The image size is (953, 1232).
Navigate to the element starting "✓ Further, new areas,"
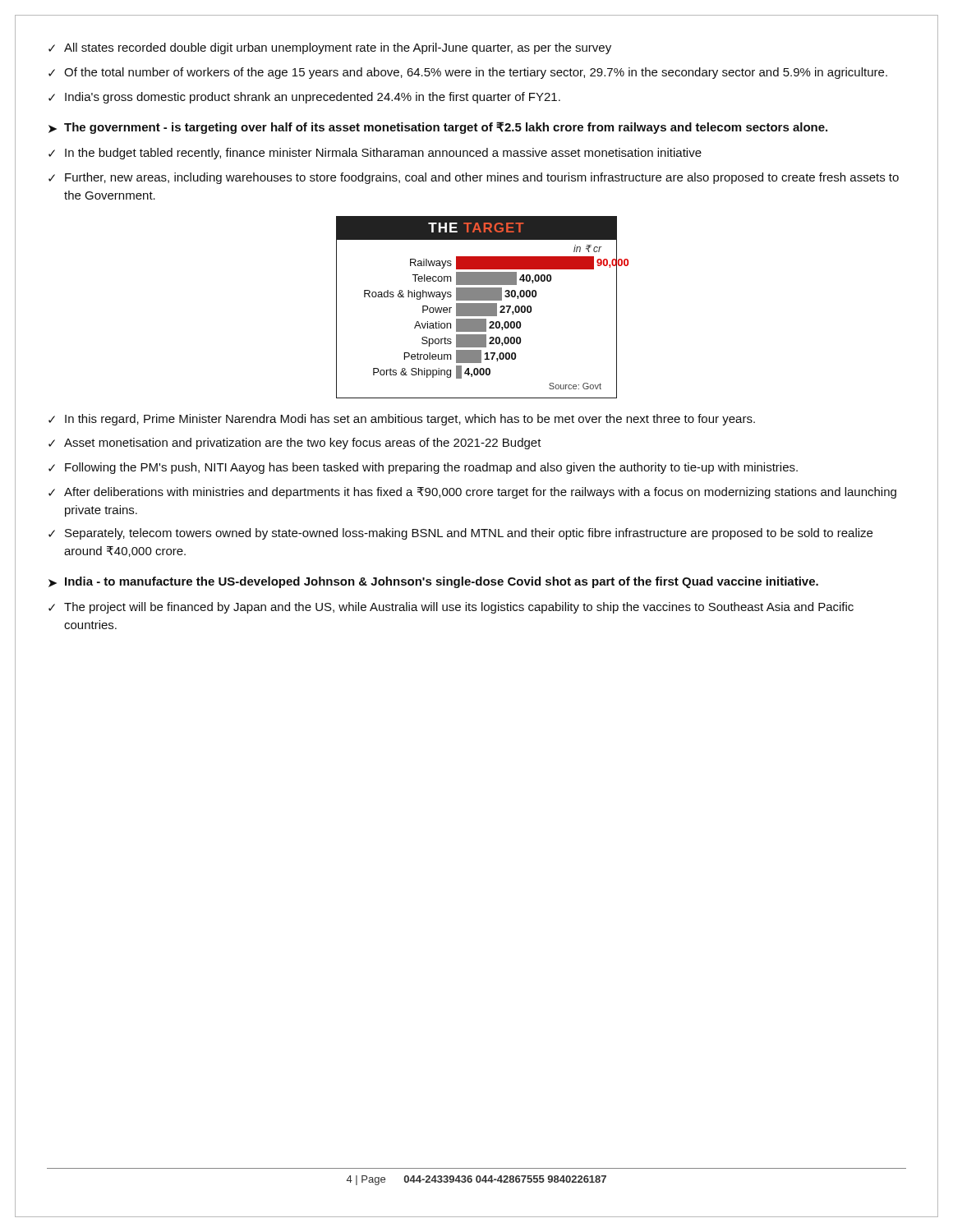click(476, 186)
